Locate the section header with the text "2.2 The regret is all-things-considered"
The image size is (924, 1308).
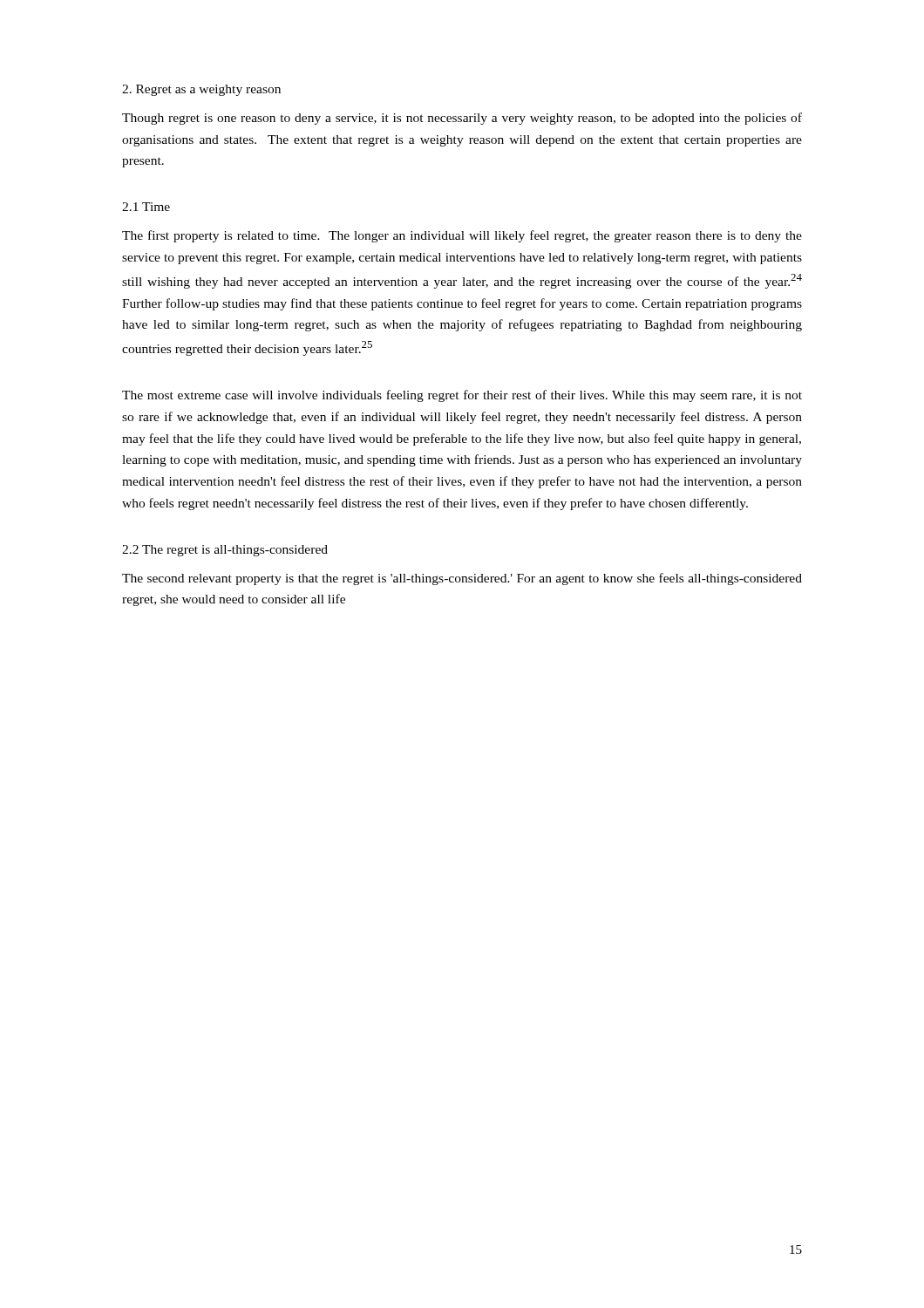(x=225, y=549)
